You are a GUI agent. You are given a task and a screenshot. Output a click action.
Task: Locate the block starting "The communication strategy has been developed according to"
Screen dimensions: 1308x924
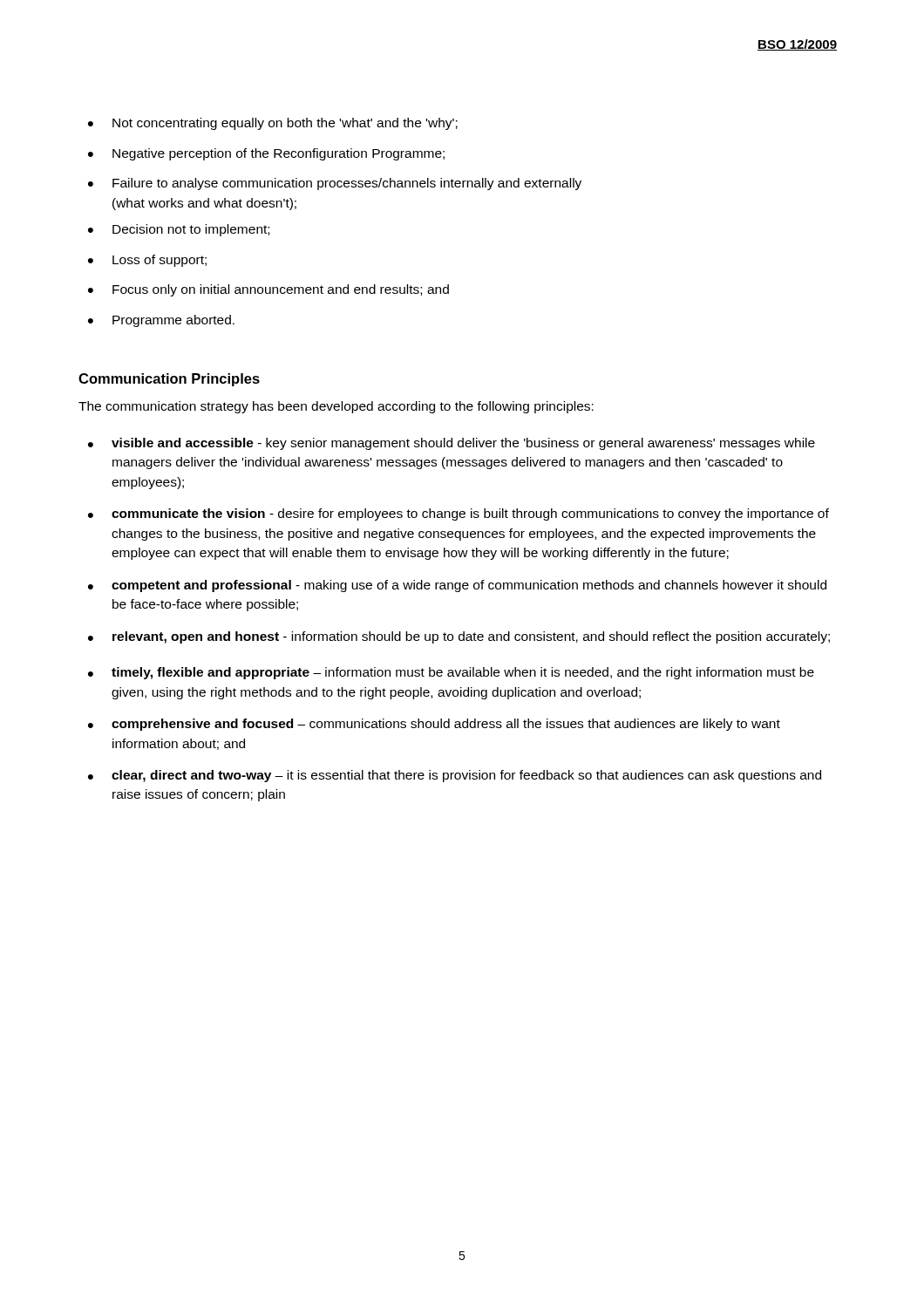point(336,405)
